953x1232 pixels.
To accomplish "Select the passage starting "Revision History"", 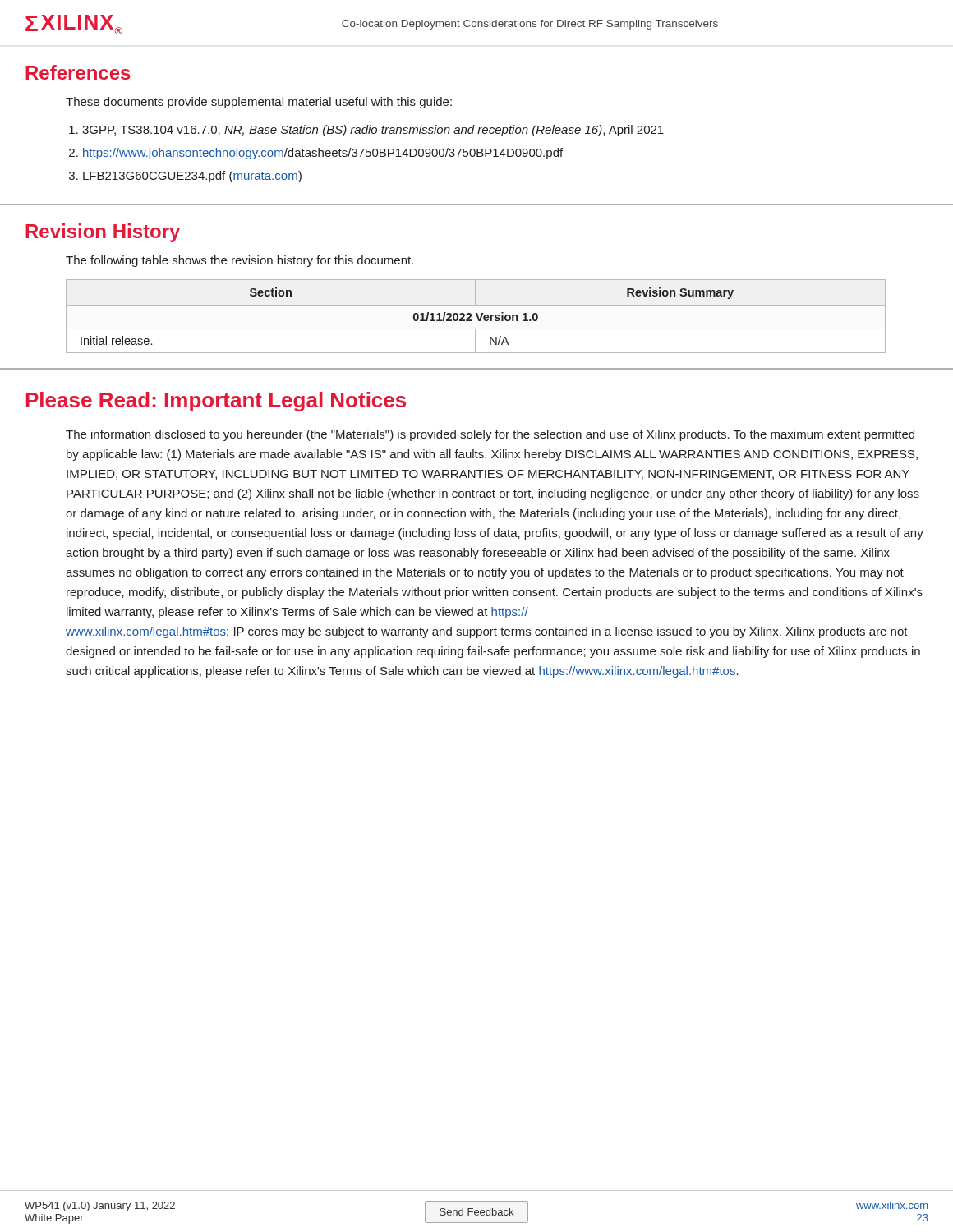I will [102, 231].
